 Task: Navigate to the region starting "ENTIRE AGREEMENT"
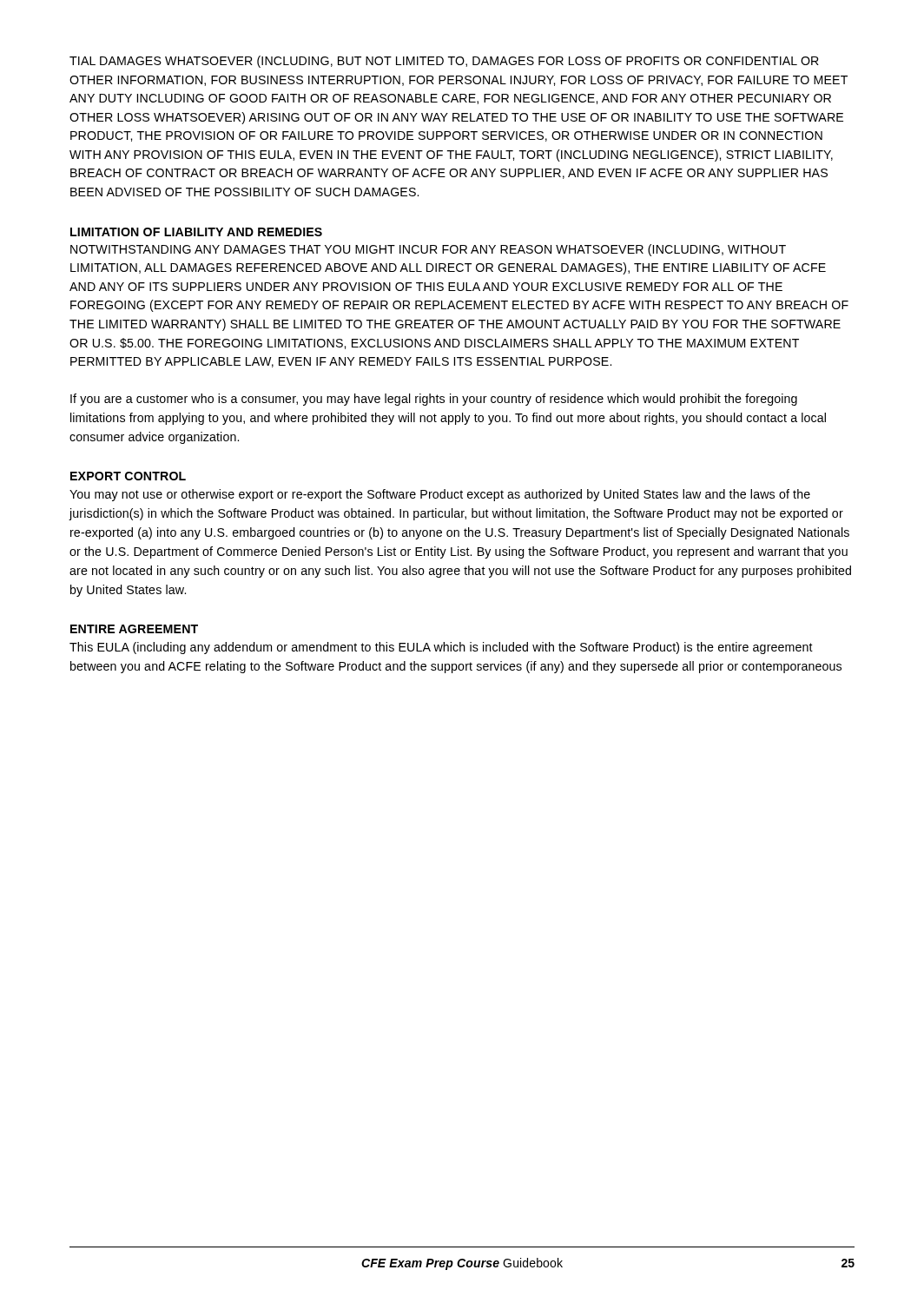pyautogui.click(x=134, y=629)
